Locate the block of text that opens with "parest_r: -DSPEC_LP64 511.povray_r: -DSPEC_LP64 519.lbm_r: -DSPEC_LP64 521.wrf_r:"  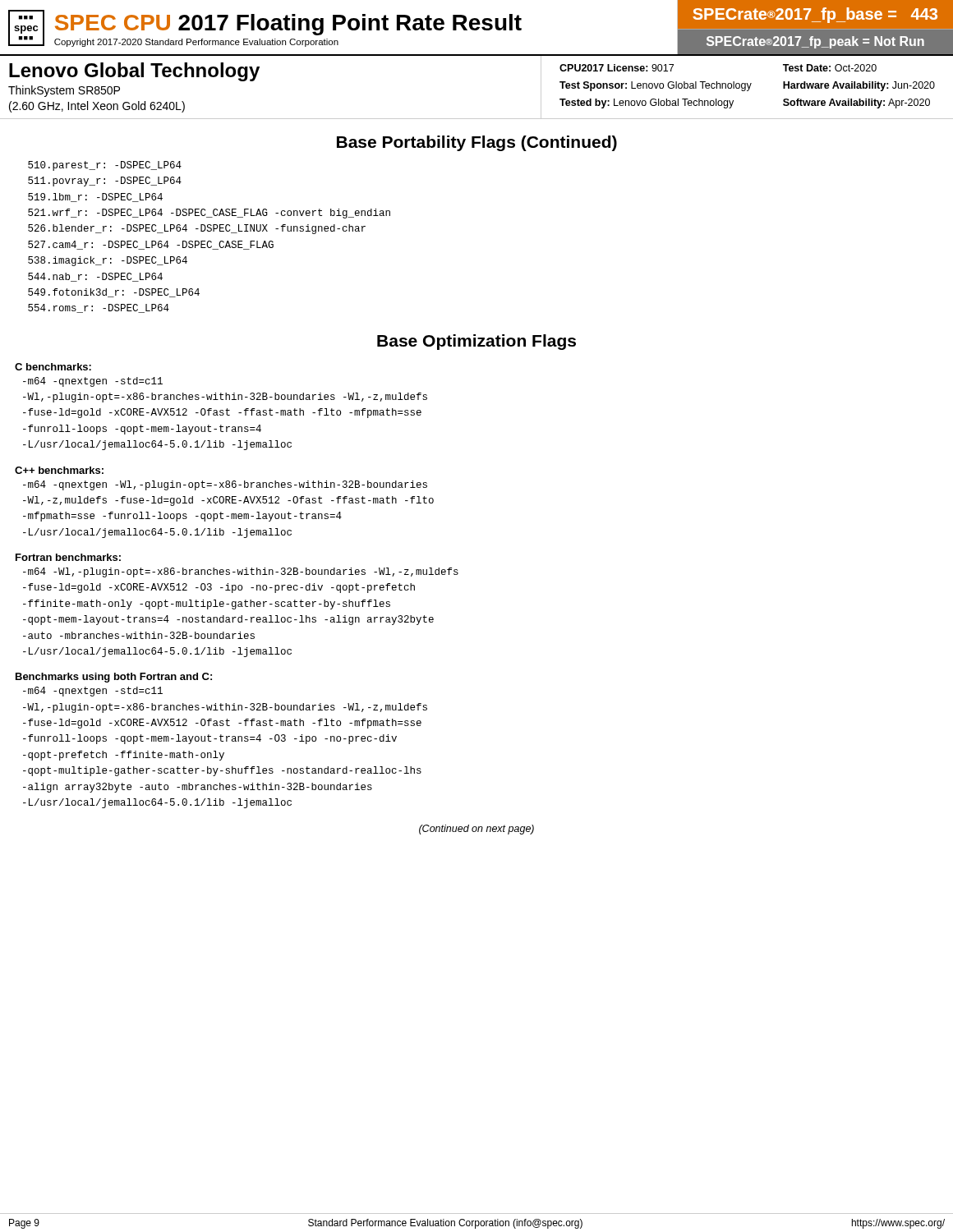click(x=105, y=166)
